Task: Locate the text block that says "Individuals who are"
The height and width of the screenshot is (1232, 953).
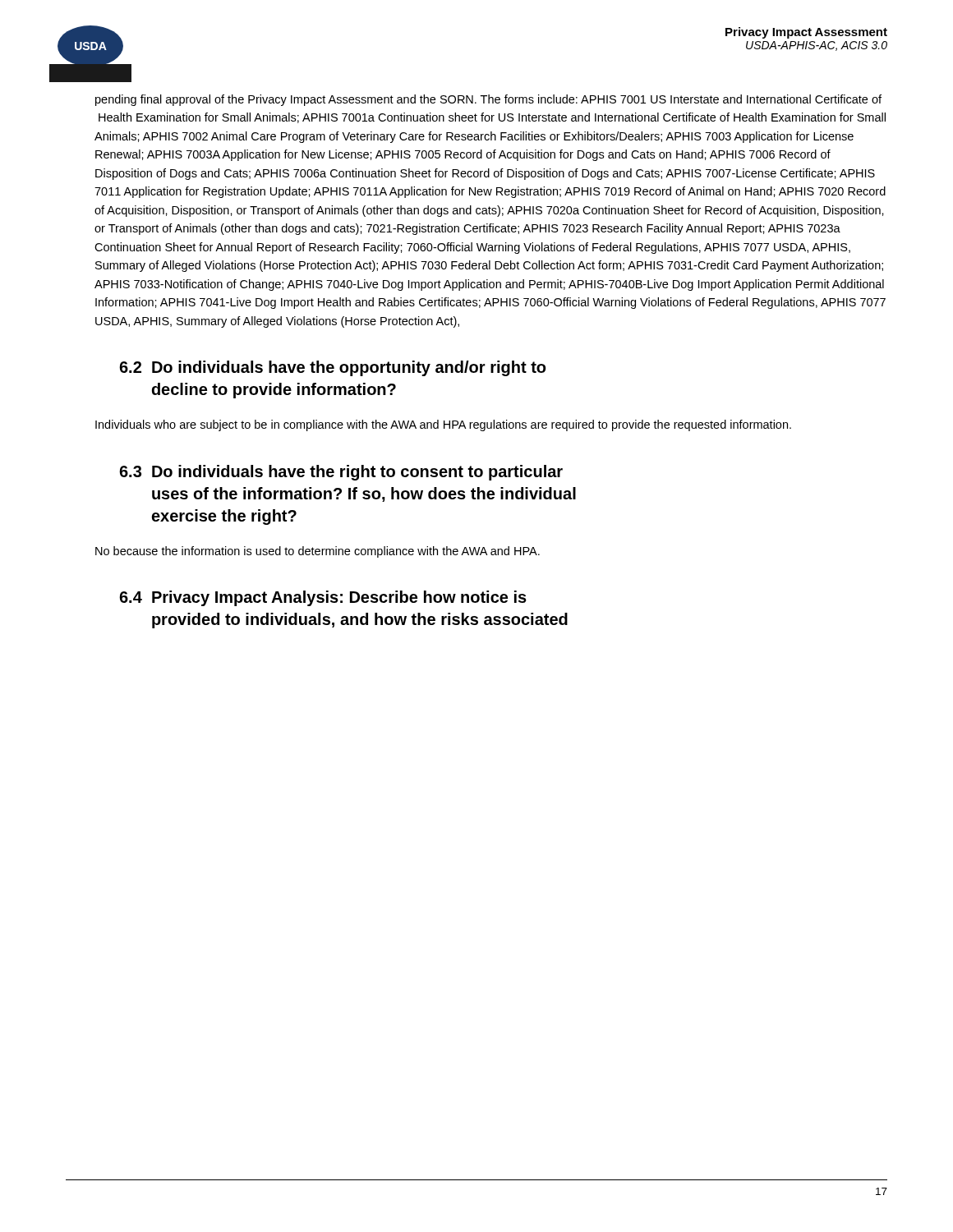Action: click(491, 425)
